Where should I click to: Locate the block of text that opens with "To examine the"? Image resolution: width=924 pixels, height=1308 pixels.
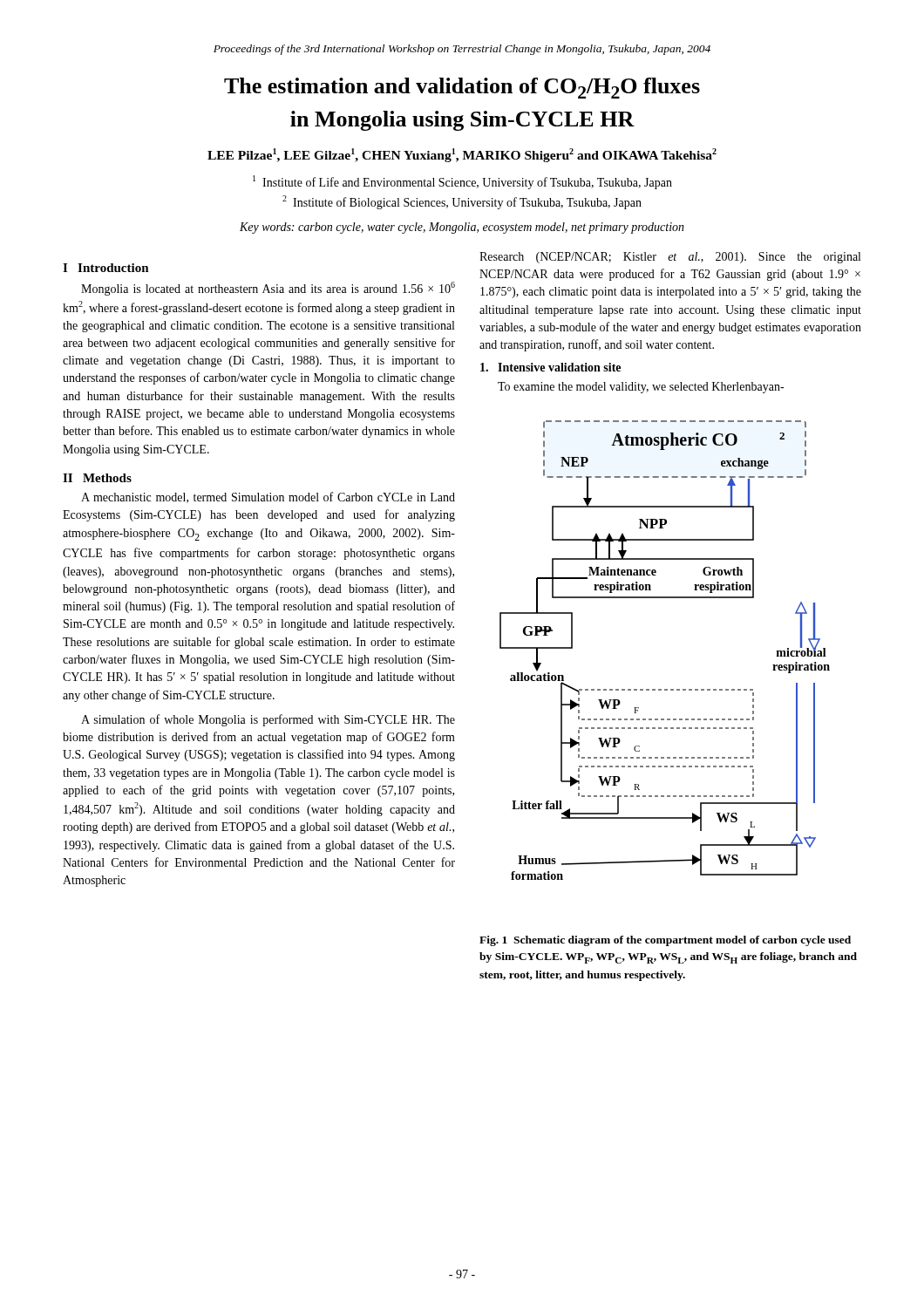coord(670,388)
